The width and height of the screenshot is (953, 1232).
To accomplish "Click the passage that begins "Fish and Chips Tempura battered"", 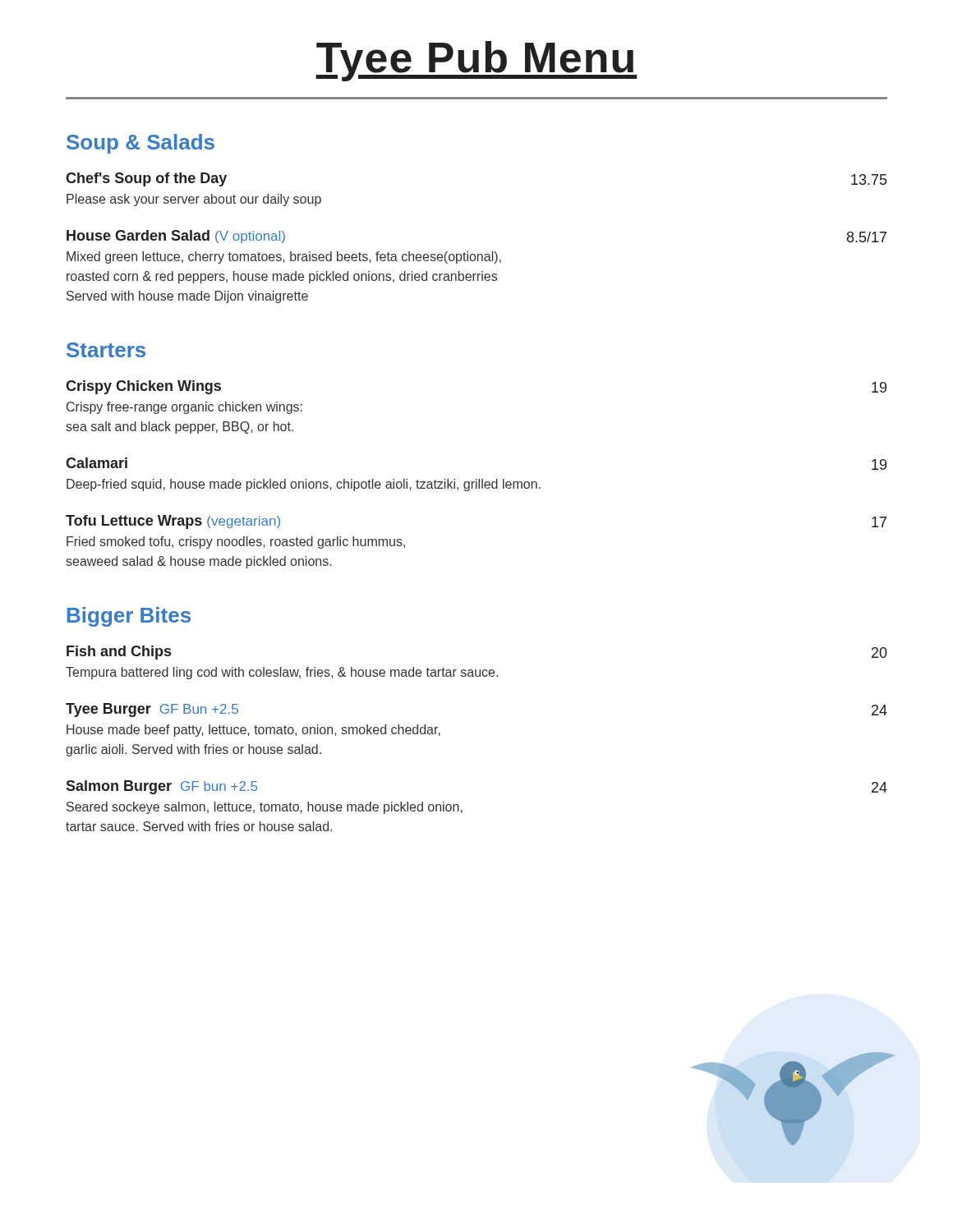I will point(476,663).
